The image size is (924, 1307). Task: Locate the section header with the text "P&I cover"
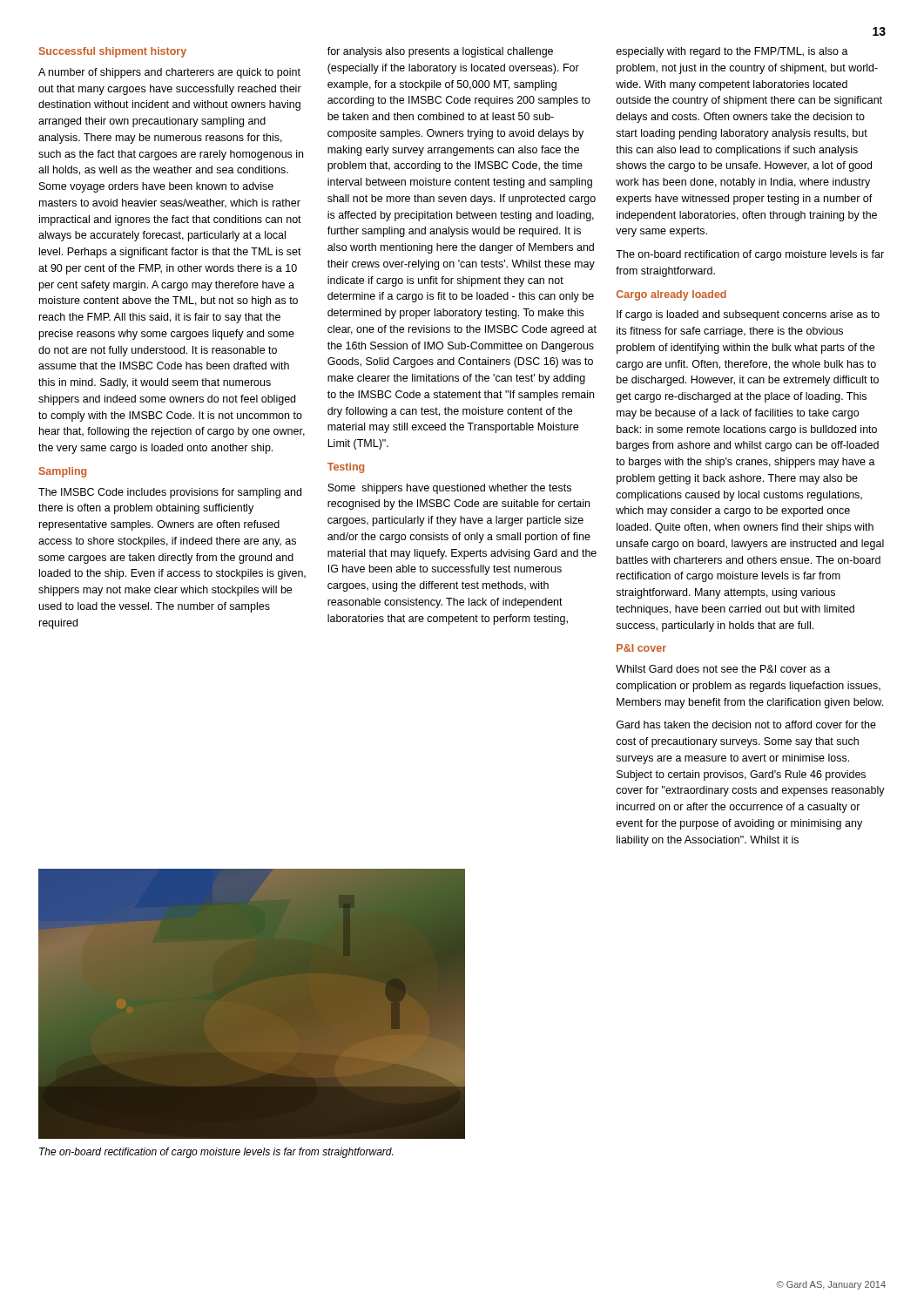[641, 648]
